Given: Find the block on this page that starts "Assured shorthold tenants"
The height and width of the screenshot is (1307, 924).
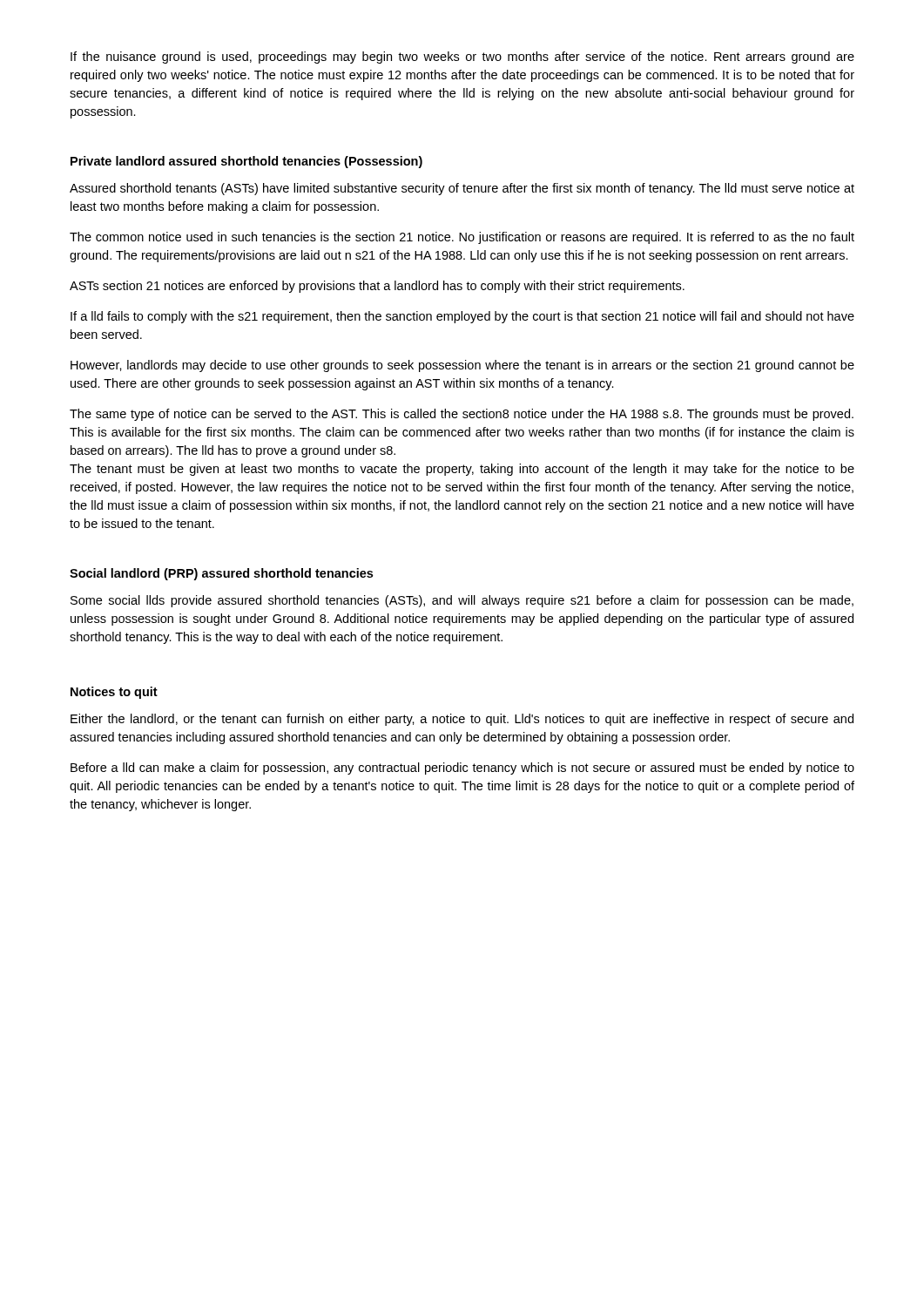Looking at the screenshot, I should coord(462,198).
